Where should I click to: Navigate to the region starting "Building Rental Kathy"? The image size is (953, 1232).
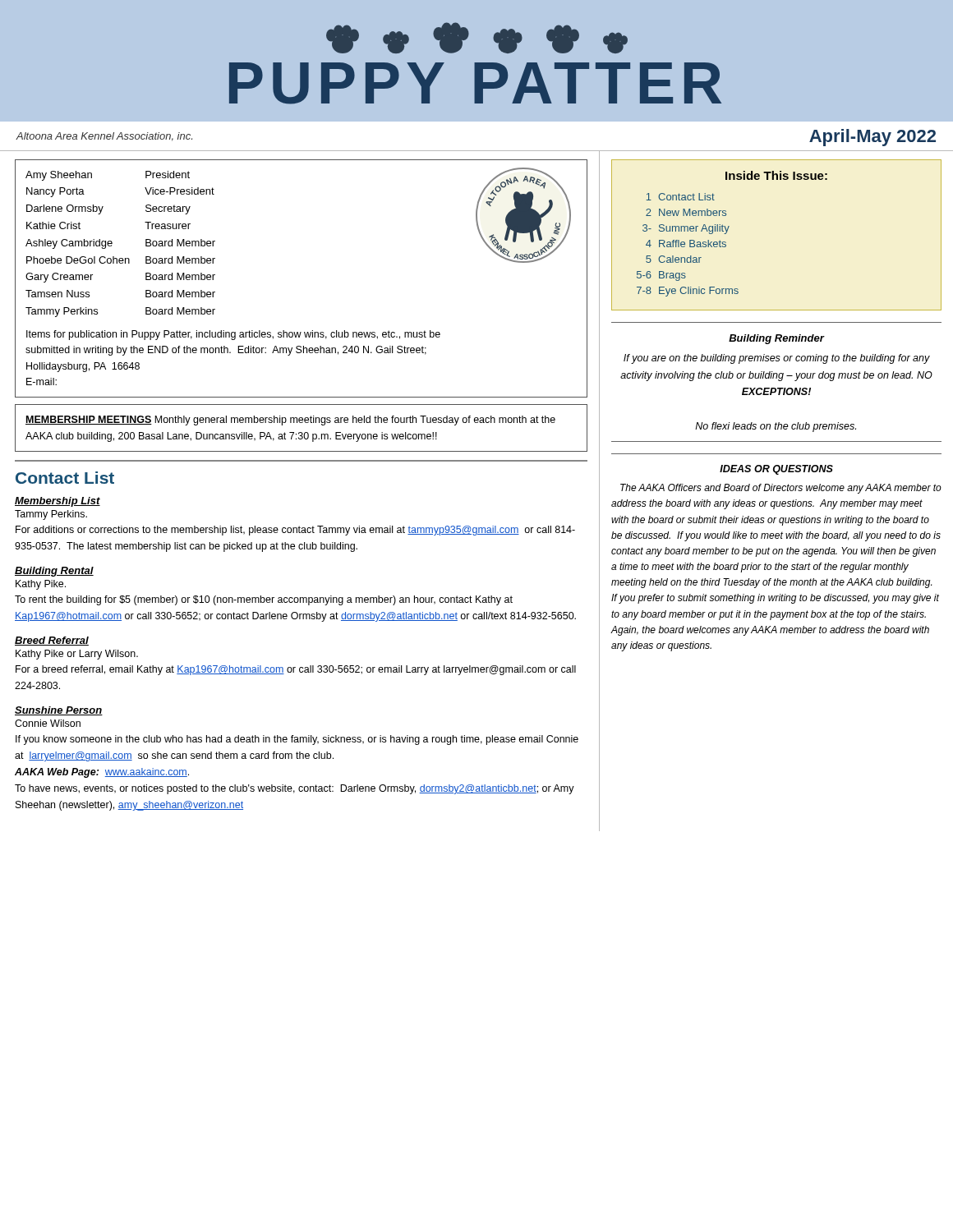pyautogui.click(x=301, y=594)
